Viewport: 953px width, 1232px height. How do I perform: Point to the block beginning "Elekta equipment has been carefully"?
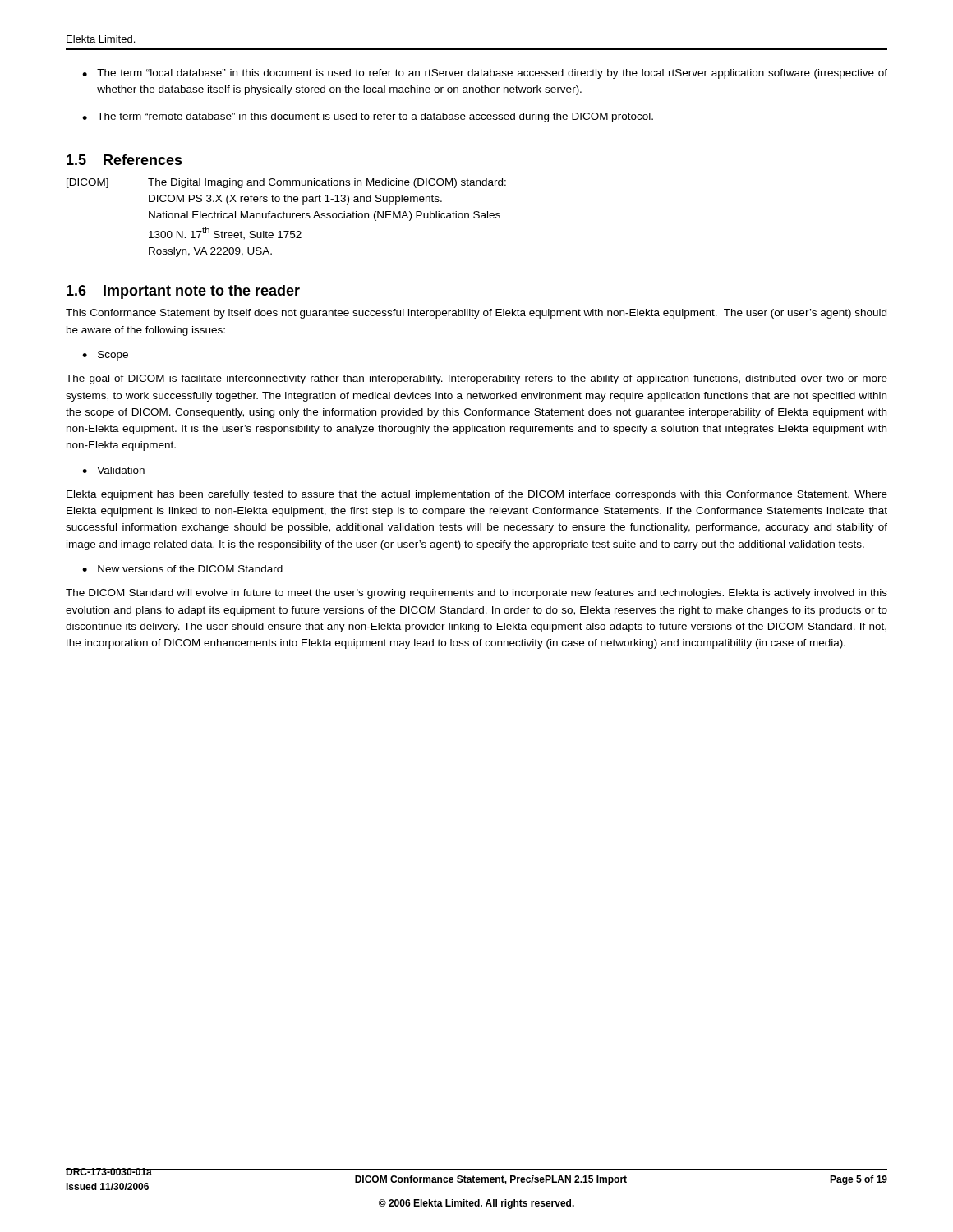tap(476, 519)
